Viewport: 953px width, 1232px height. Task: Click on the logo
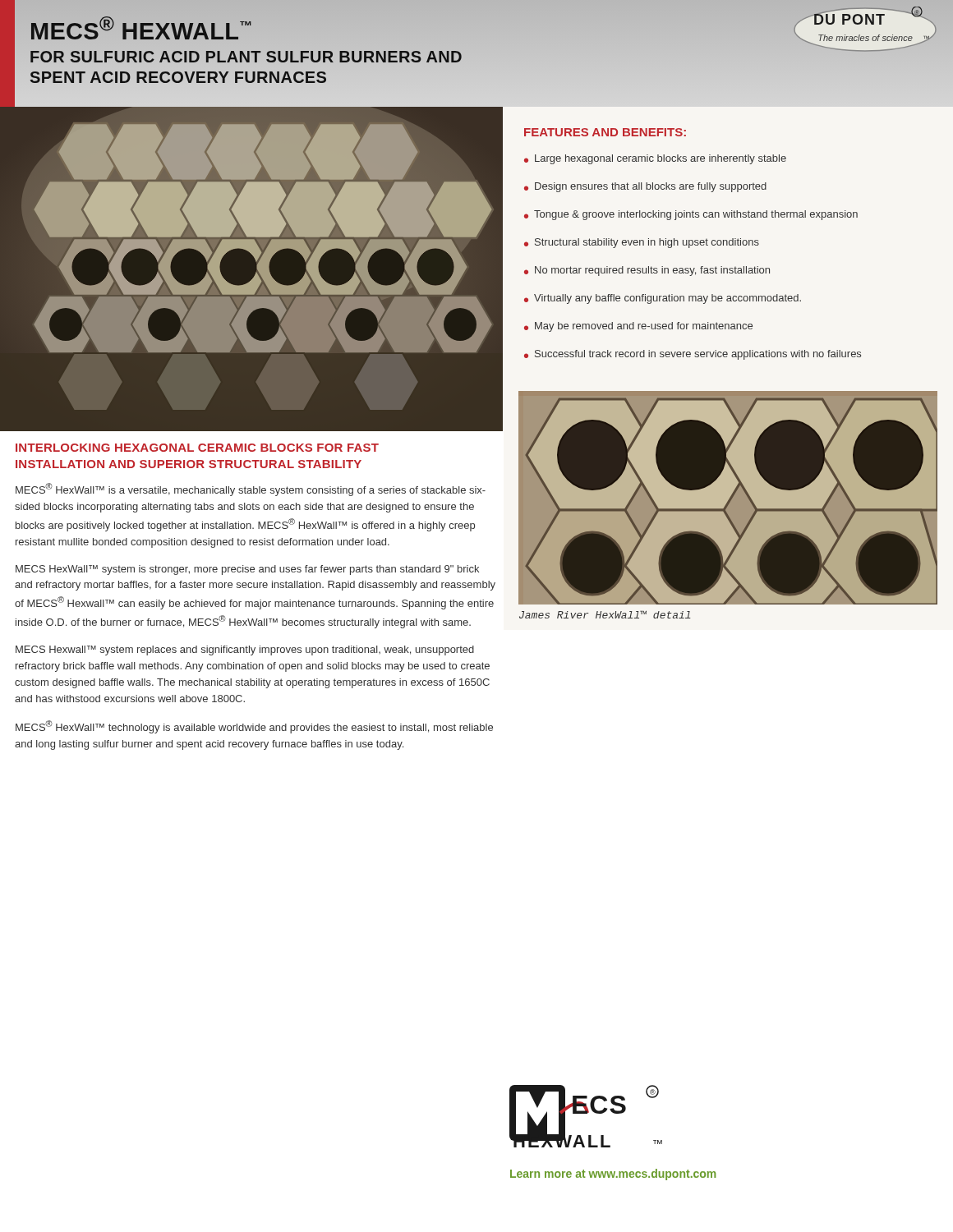tap(616, 1120)
